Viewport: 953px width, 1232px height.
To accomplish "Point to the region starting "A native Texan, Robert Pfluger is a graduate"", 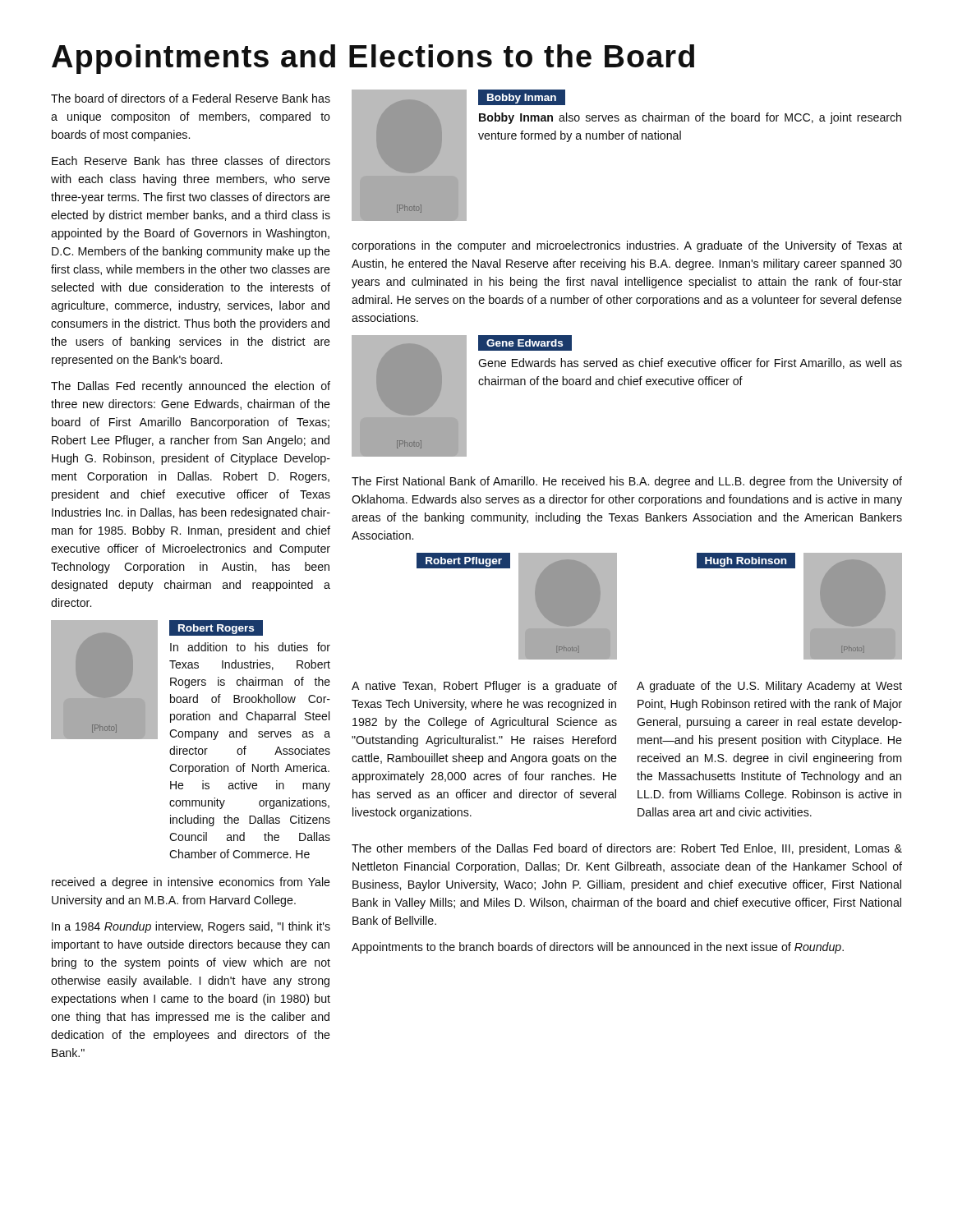I will tap(484, 749).
